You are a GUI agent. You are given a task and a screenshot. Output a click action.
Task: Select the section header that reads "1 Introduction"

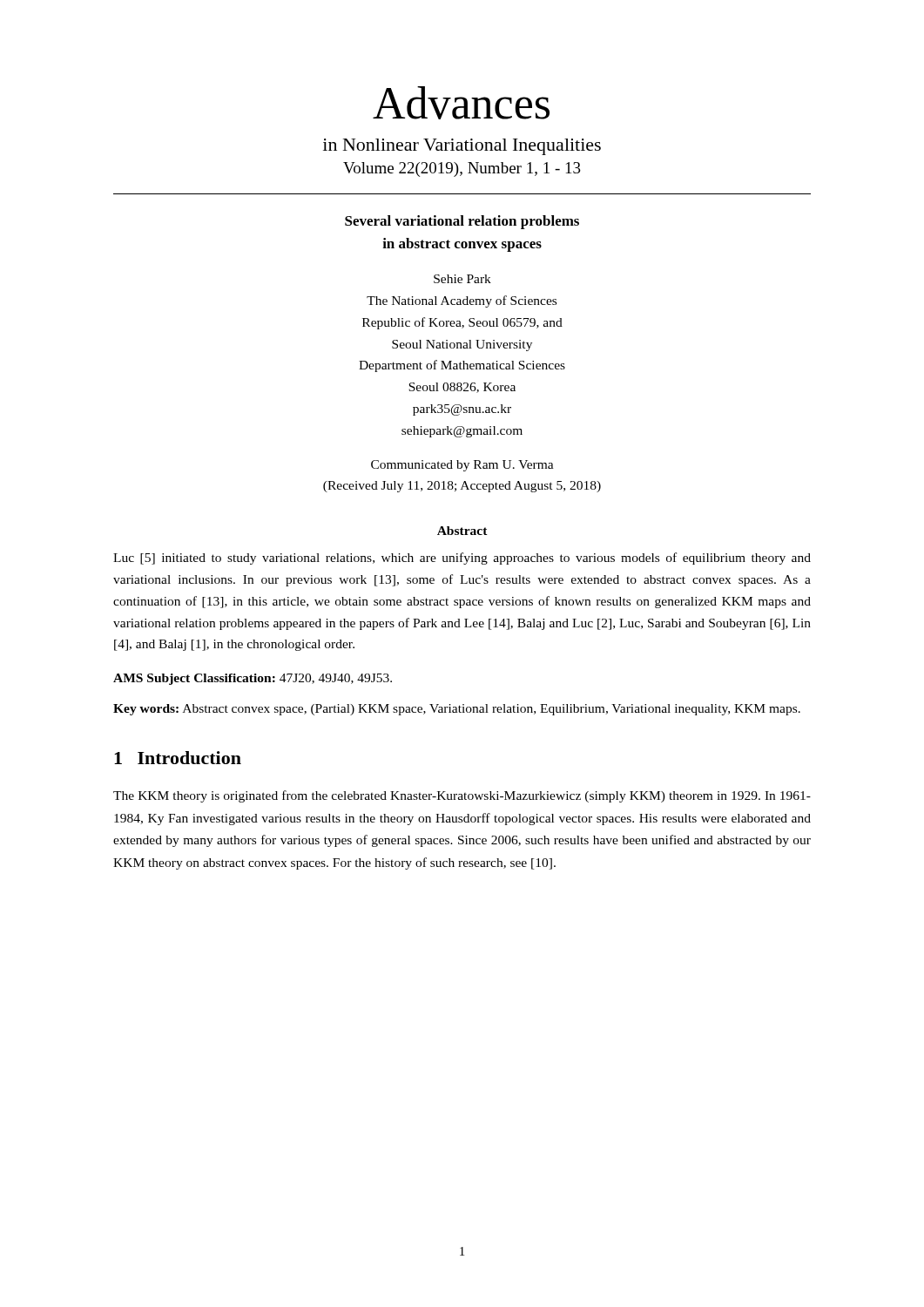177,757
